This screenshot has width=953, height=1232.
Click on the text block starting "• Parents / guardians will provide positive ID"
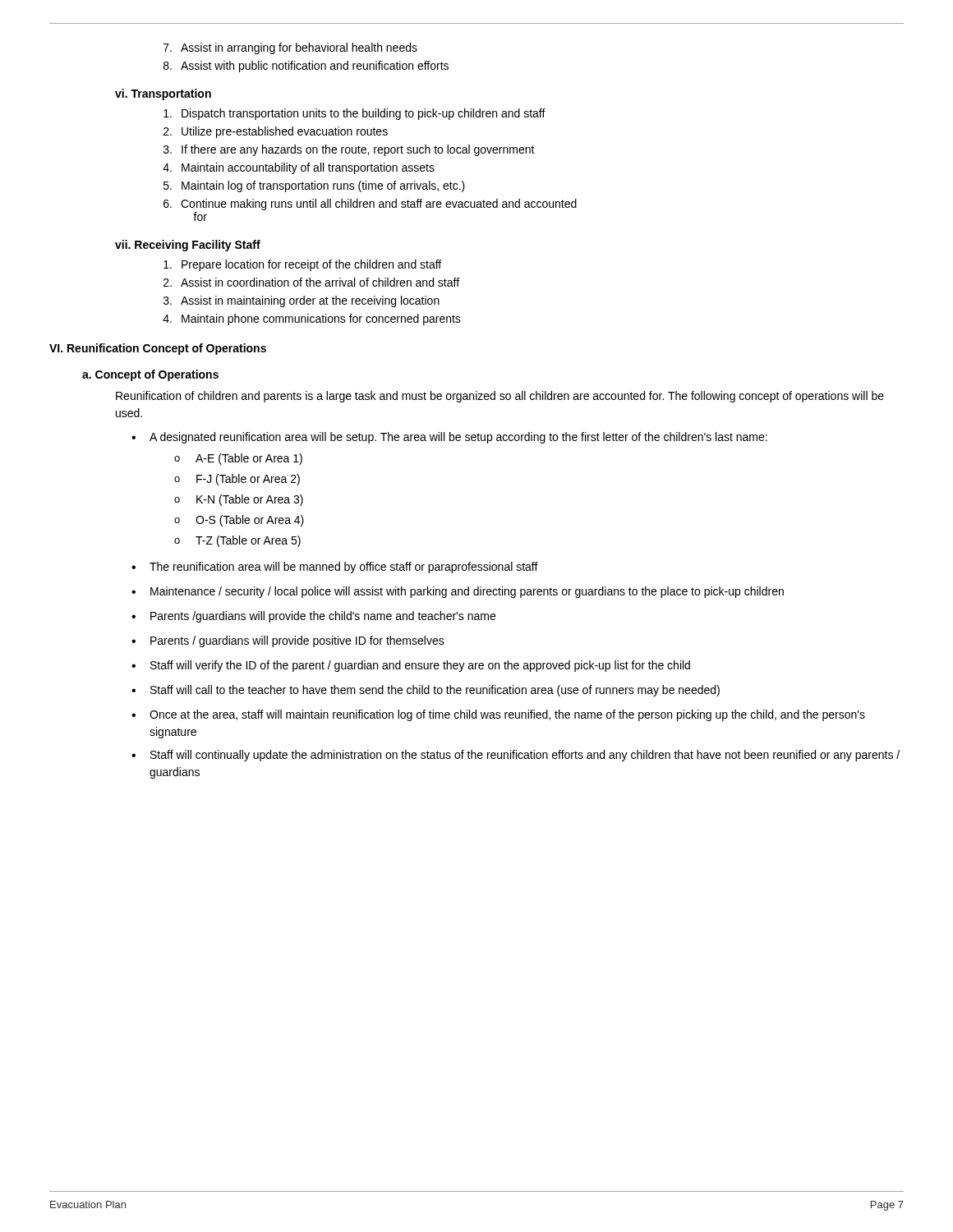tap(288, 641)
